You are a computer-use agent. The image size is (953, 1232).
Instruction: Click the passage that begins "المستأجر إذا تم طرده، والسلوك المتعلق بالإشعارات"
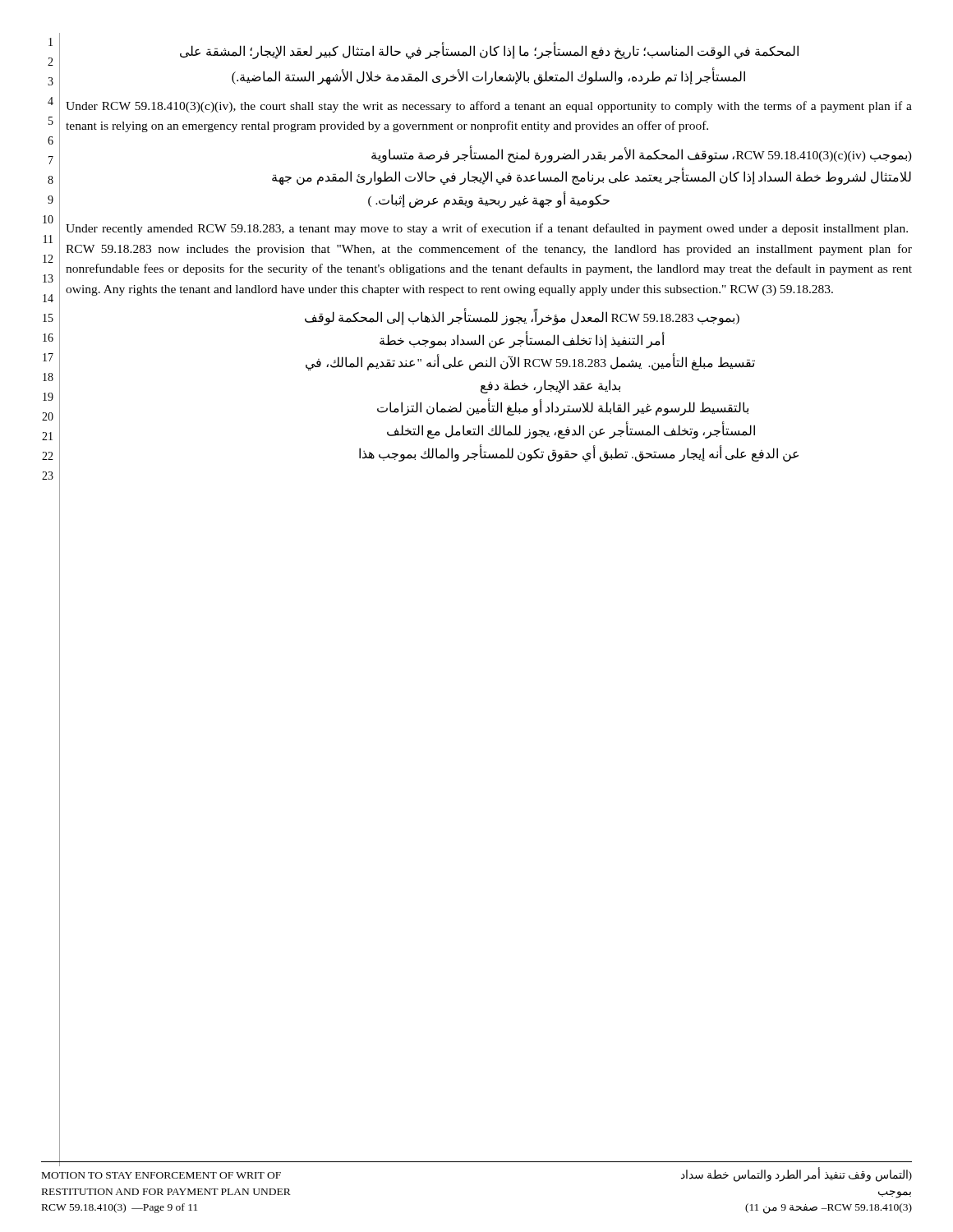489,77
